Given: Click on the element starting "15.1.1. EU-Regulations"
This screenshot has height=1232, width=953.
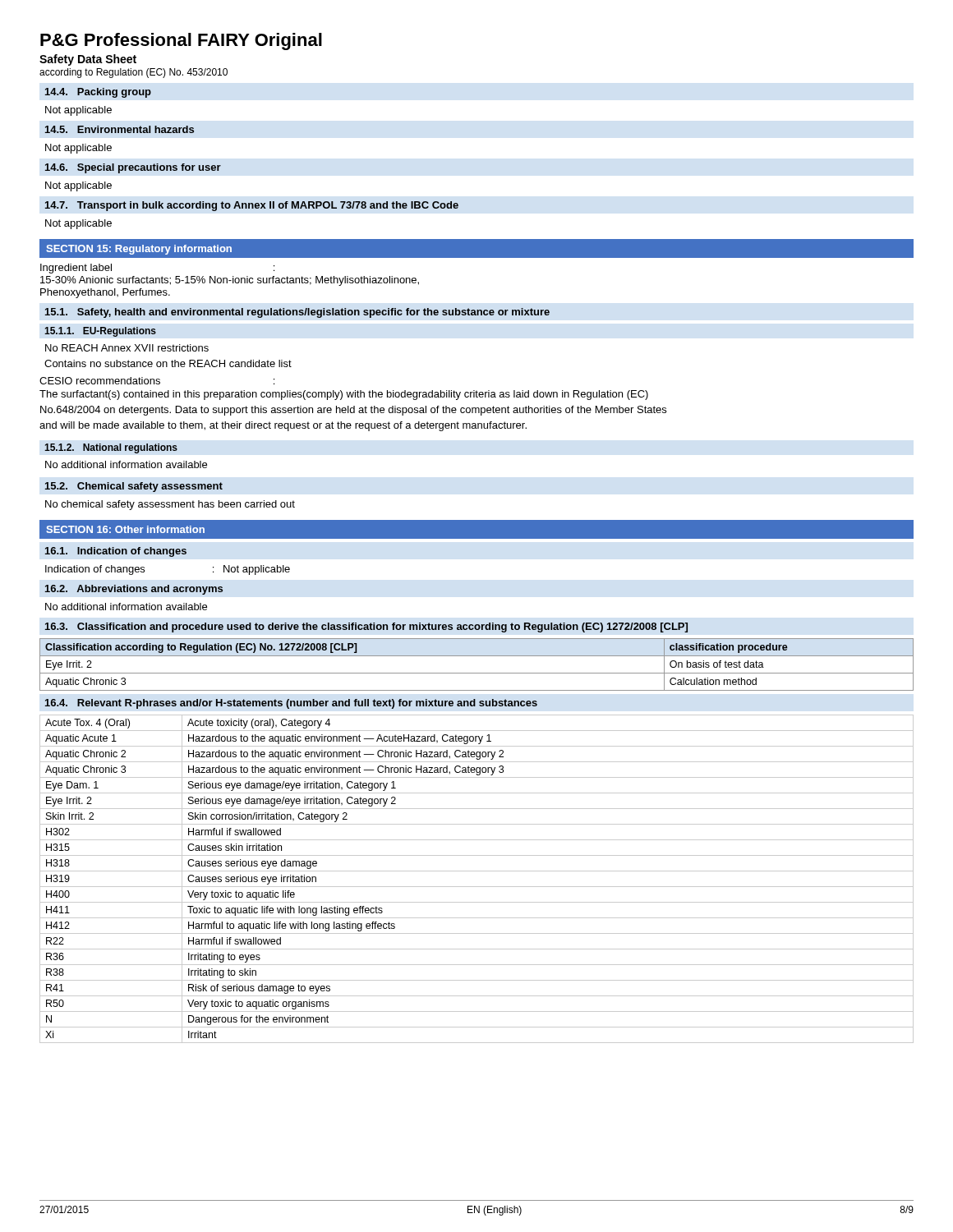Looking at the screenshot, I should [x=100, y=331].
